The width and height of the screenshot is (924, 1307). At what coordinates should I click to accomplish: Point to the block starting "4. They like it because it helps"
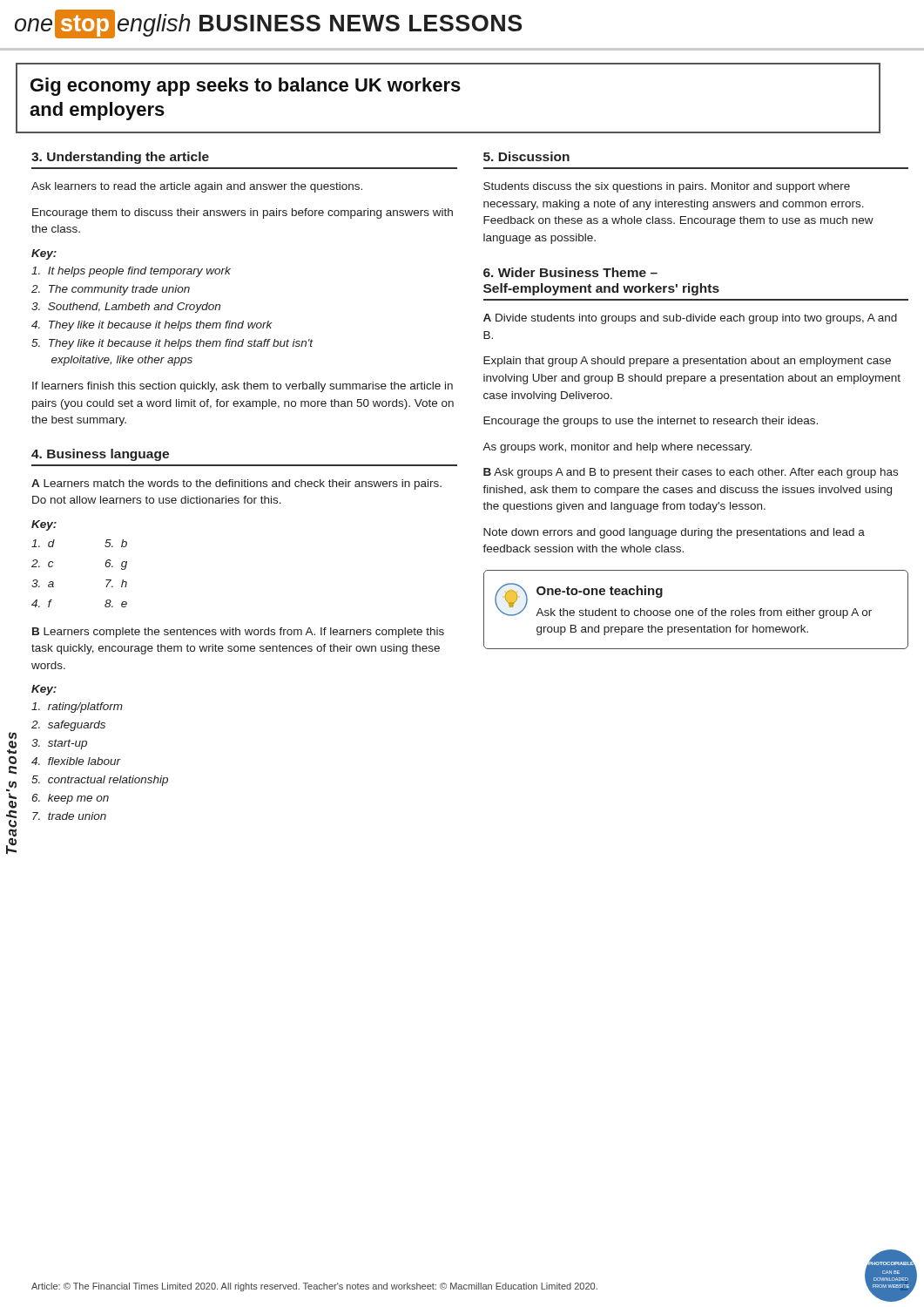[x=152, y=325]
